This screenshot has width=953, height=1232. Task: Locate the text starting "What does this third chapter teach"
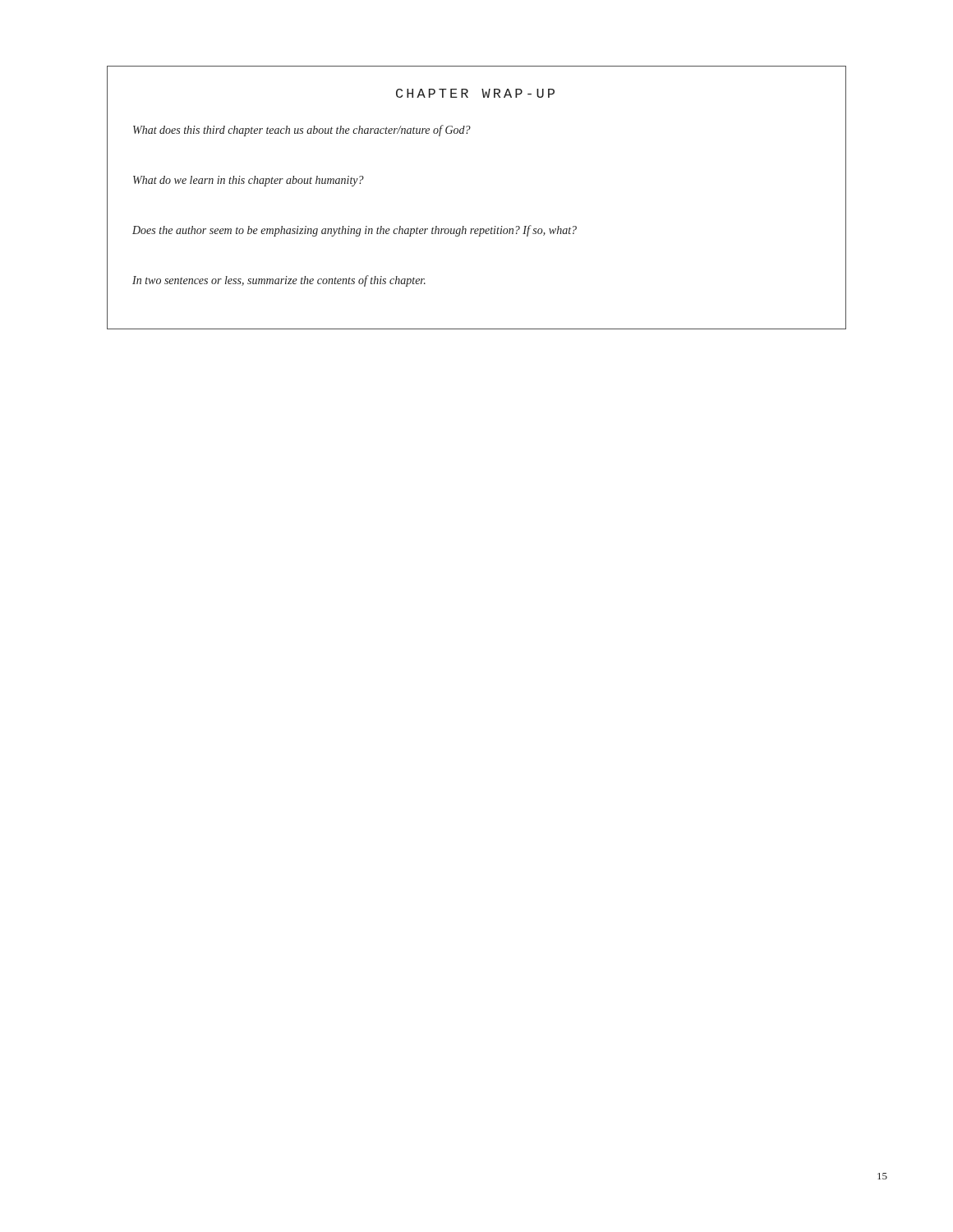(x=301, y=130)
